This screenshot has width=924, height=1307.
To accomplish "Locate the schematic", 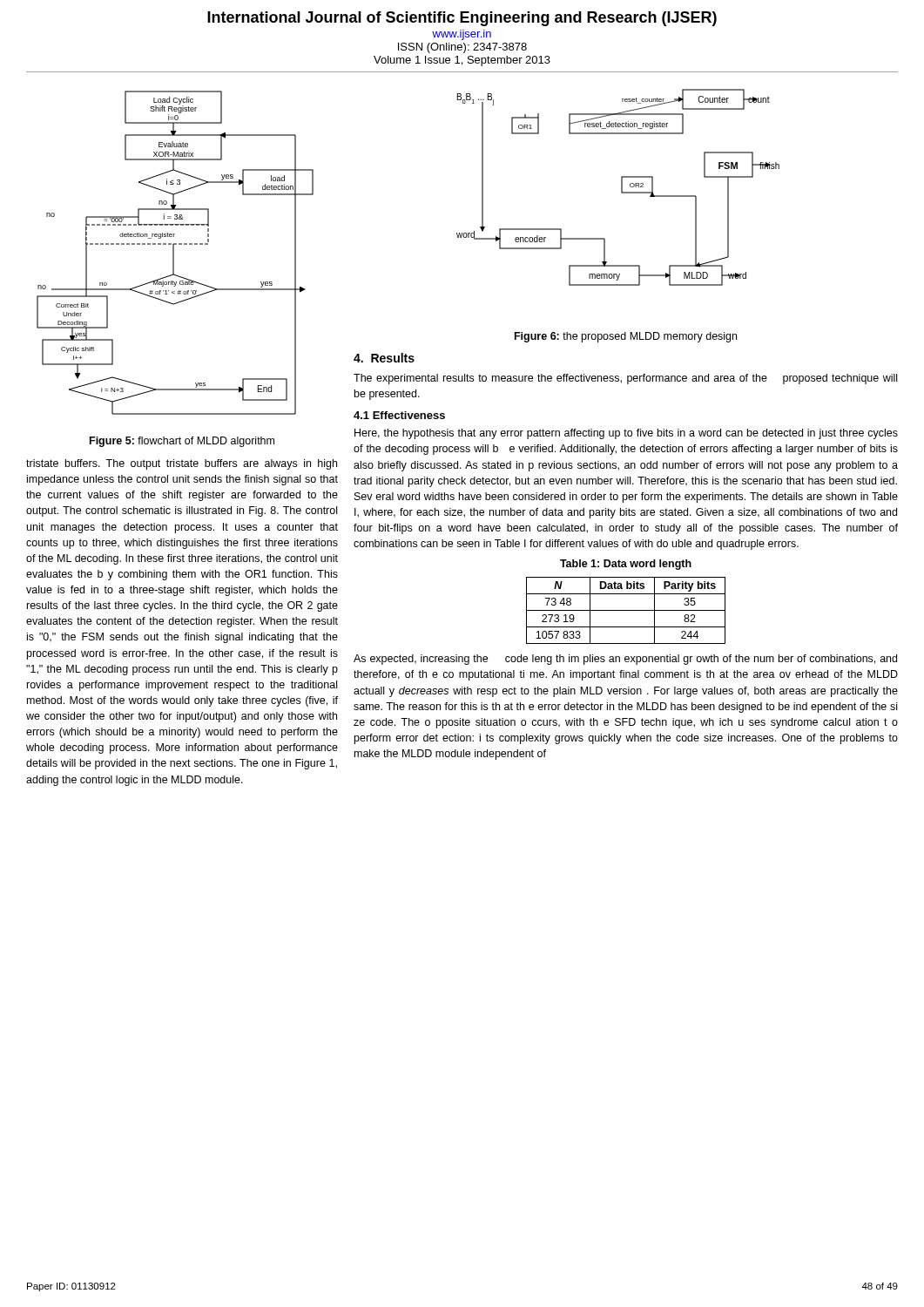I will (x=626, y=205).
